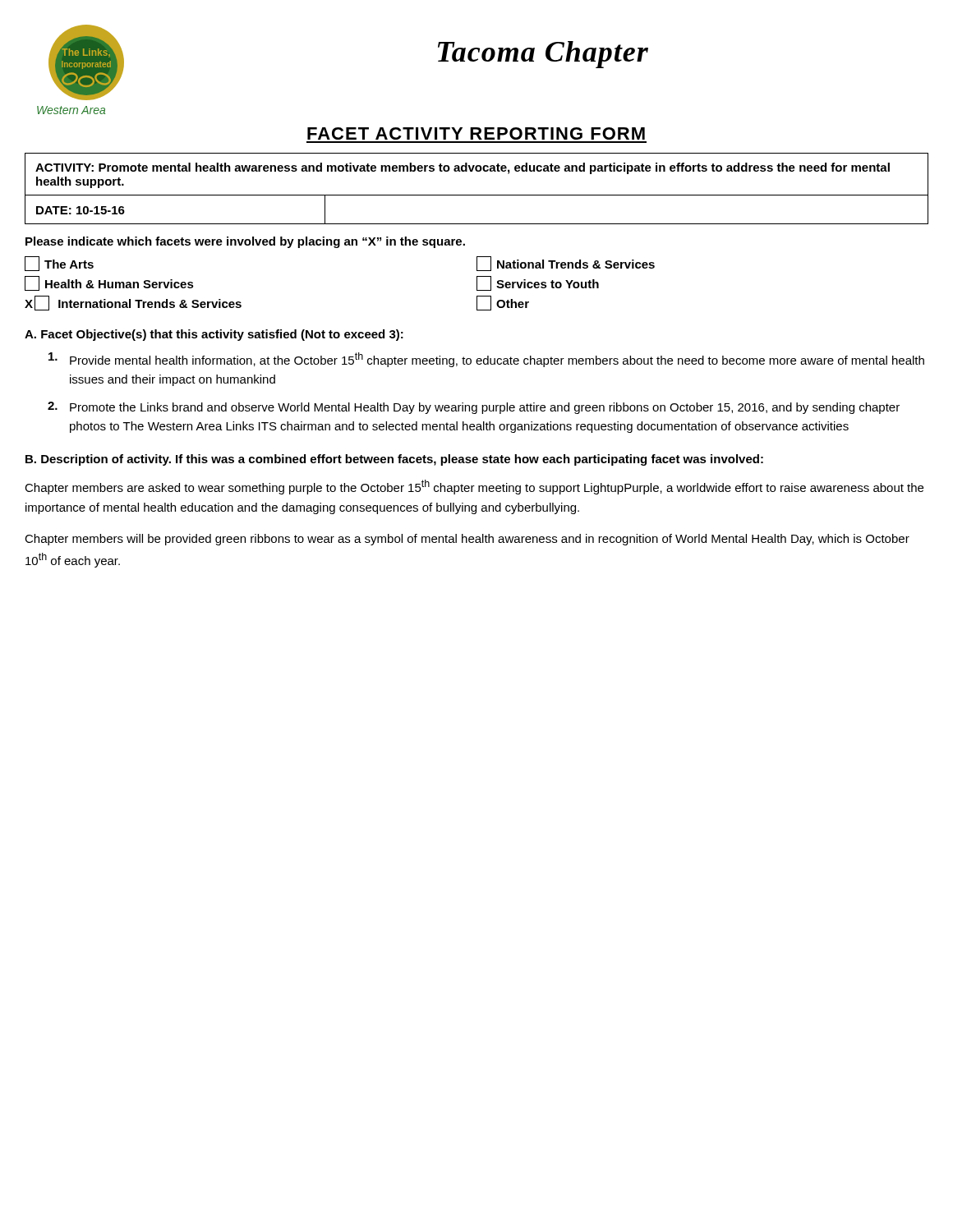Point to the region starting "Chapter members are asked to wear"
Image resolution: width=953 pixels, height=1232 pixels.
[x=474, y=496]
